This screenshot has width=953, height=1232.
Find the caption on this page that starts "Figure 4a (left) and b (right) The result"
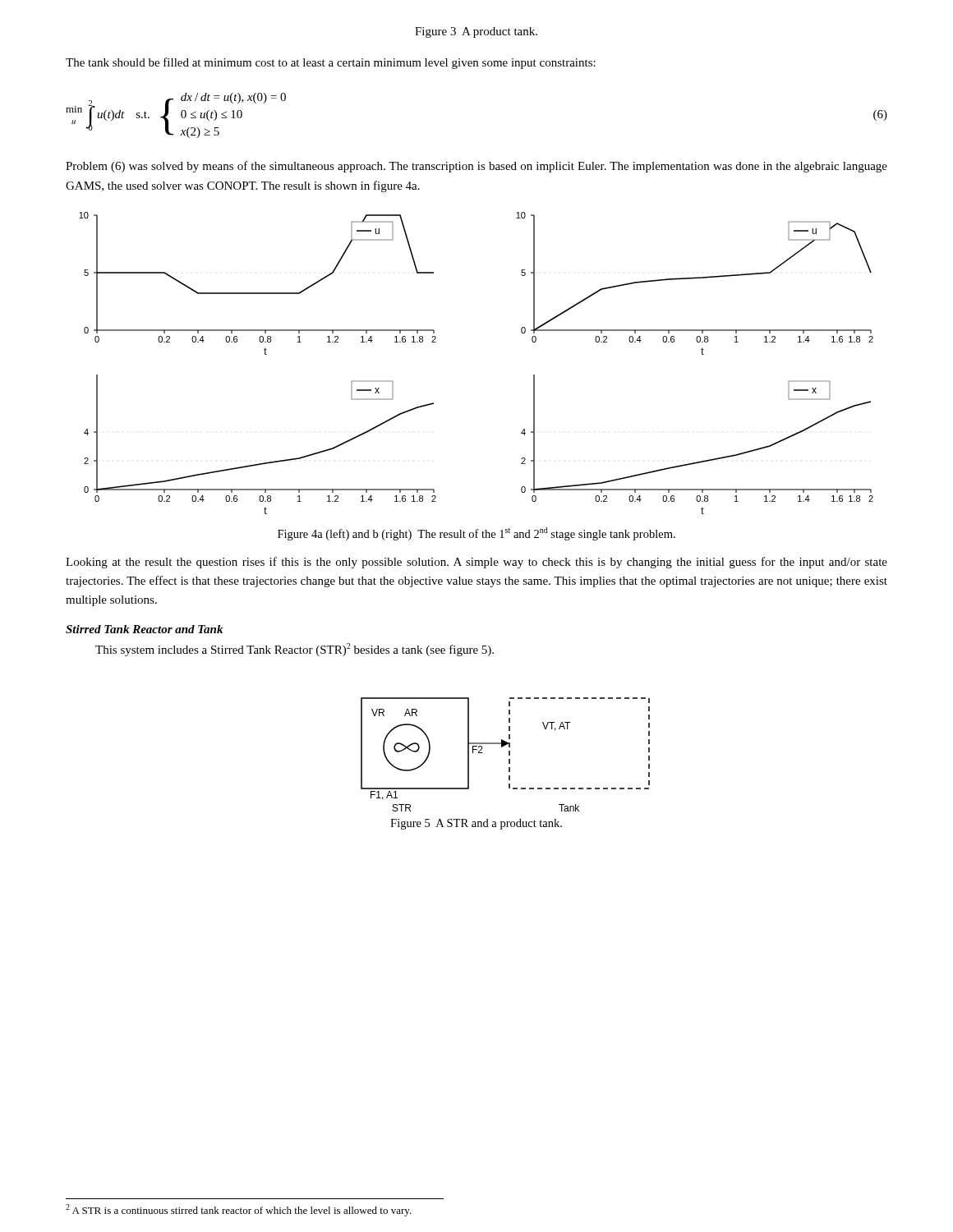pos(476,533)
